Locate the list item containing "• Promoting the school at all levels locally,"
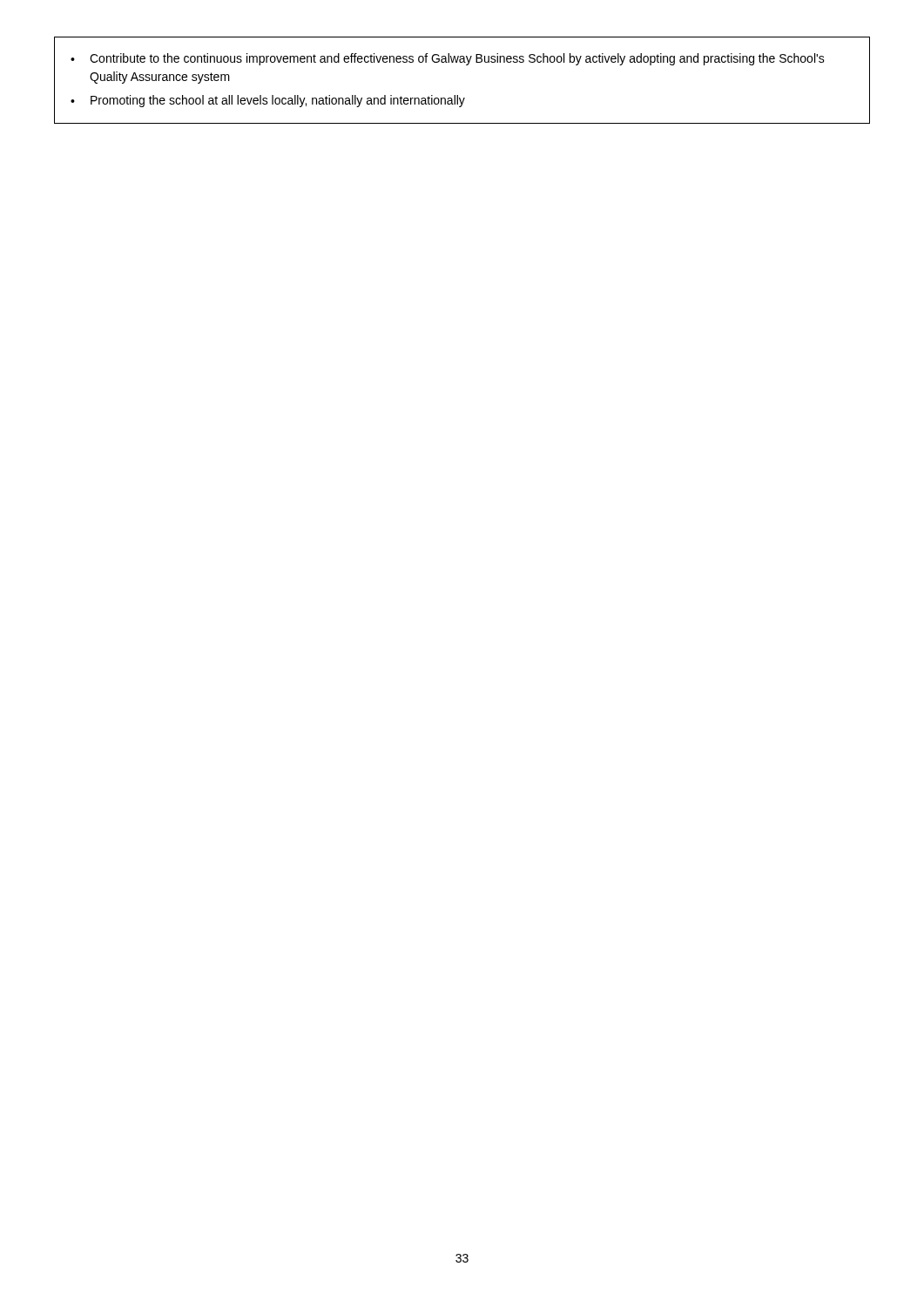Screen dimensions: 1307x924 [462, 101]
